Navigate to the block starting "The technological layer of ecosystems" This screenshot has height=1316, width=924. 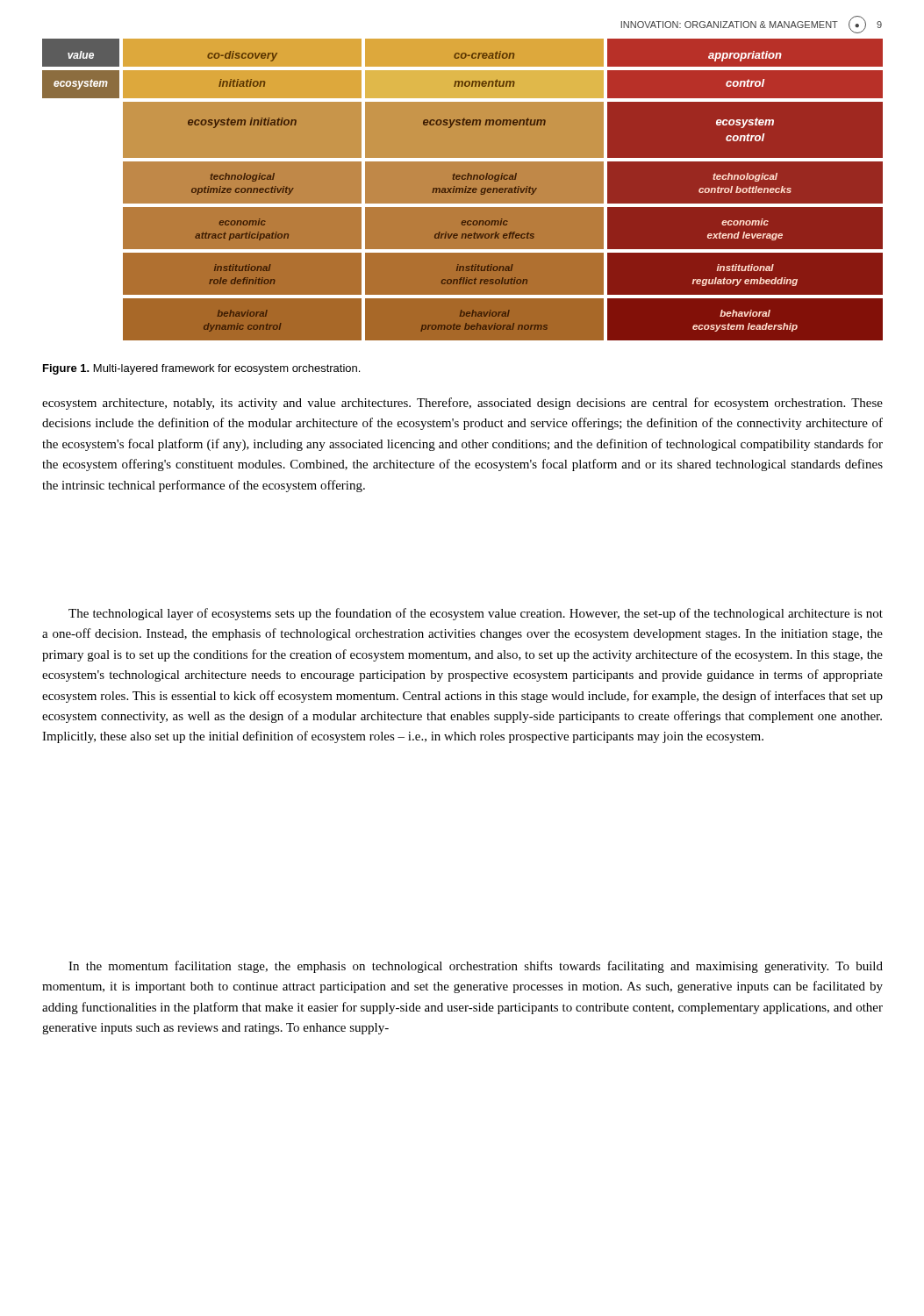tap(462, 675)
